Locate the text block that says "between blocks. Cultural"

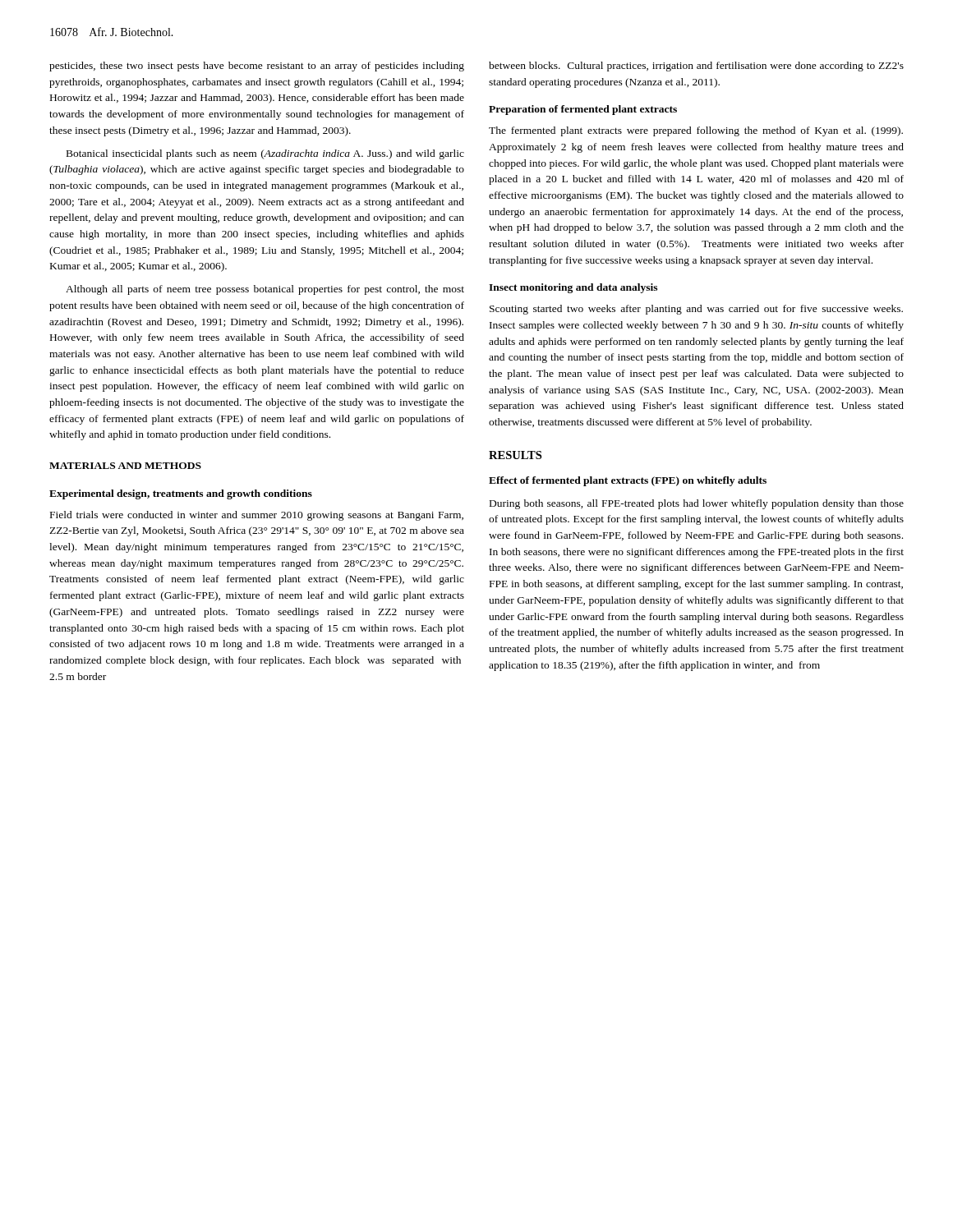(x=696, y=74)
